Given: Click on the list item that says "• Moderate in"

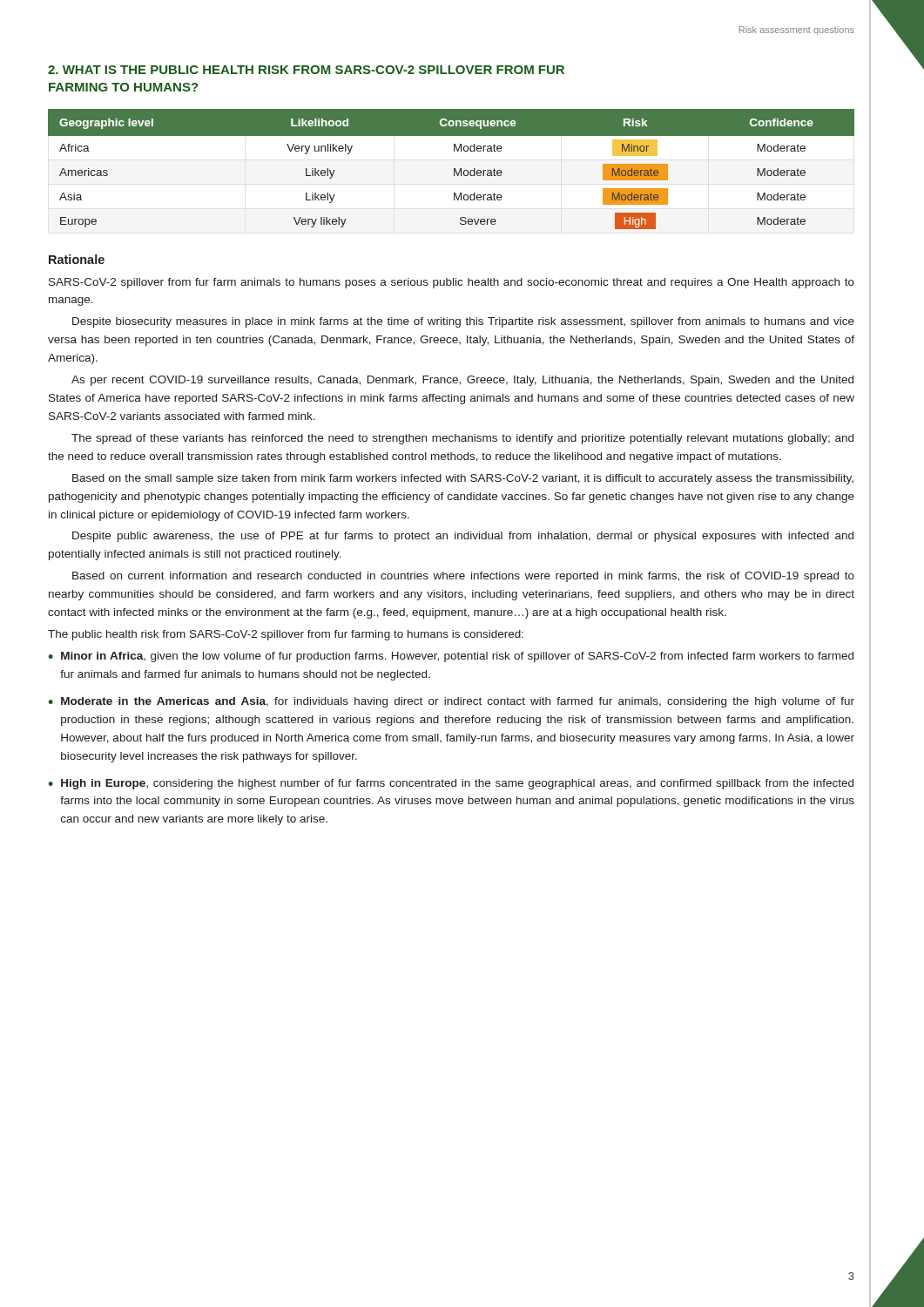Looking at the screenshot, I should click(x=451, y=729).
